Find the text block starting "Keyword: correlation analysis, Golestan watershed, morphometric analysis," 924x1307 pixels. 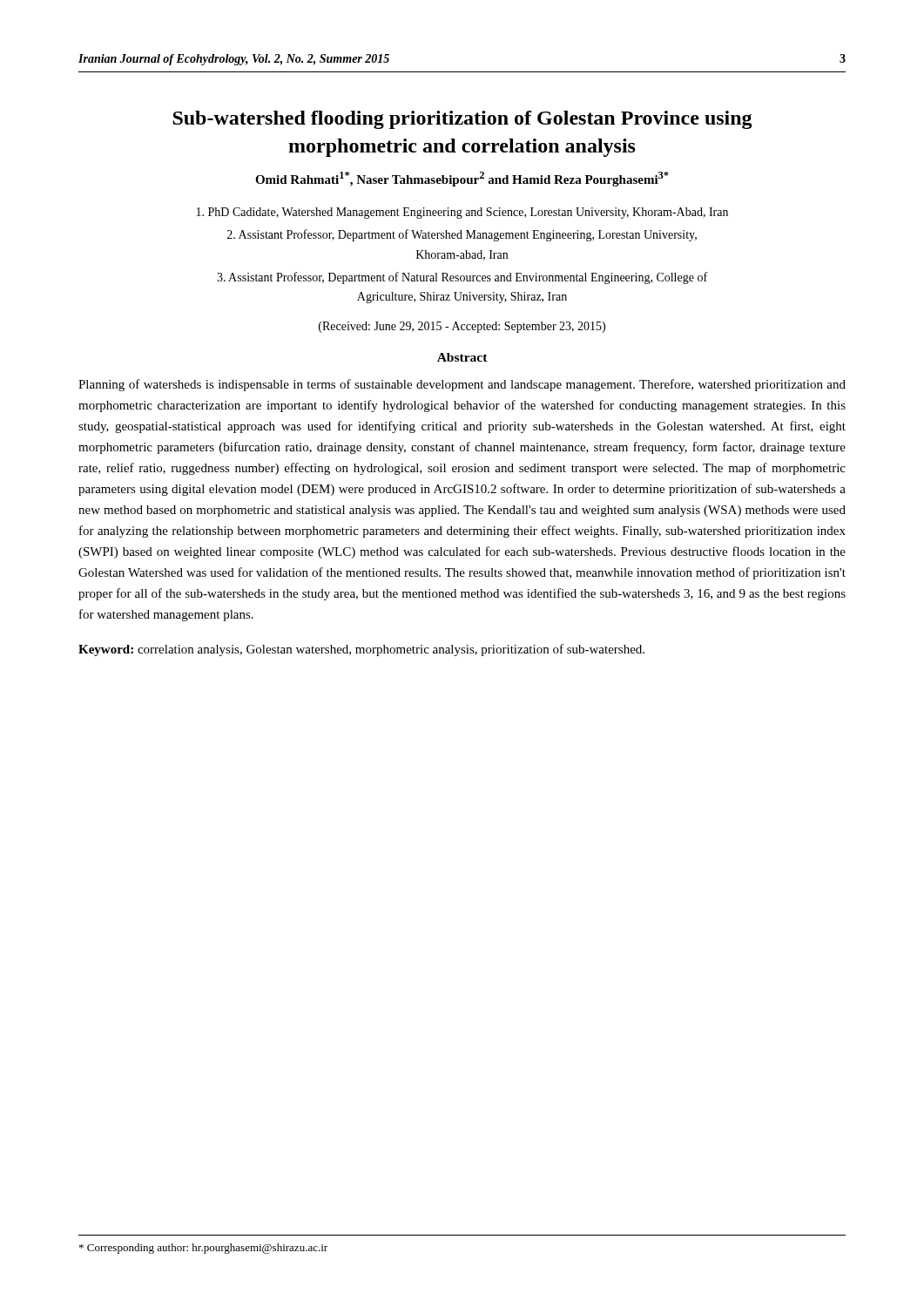click(x=362, y=649)
